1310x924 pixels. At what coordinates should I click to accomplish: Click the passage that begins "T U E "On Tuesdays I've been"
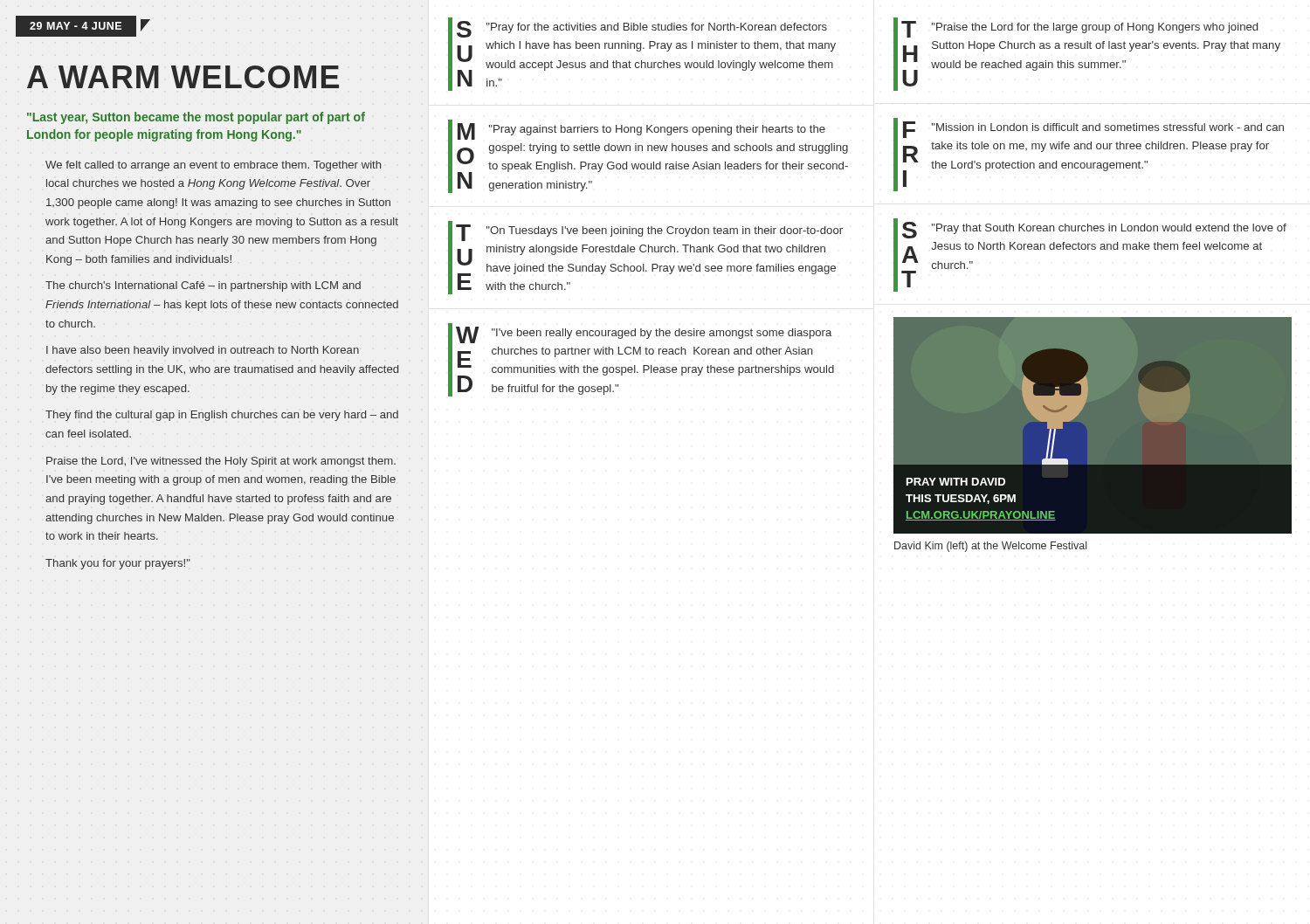point(649,257)
